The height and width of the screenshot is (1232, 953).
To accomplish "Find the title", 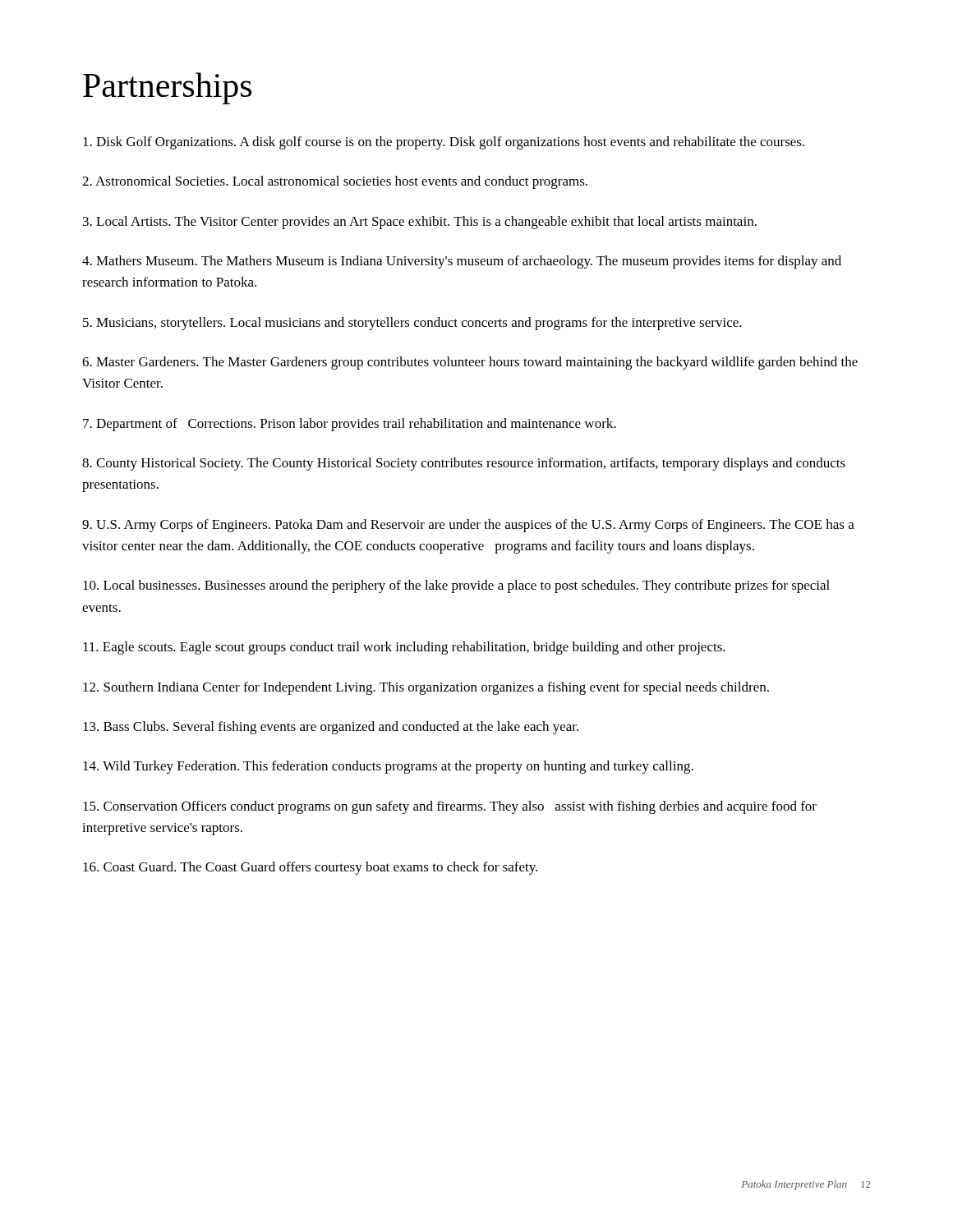I will [x=476, y=85].
